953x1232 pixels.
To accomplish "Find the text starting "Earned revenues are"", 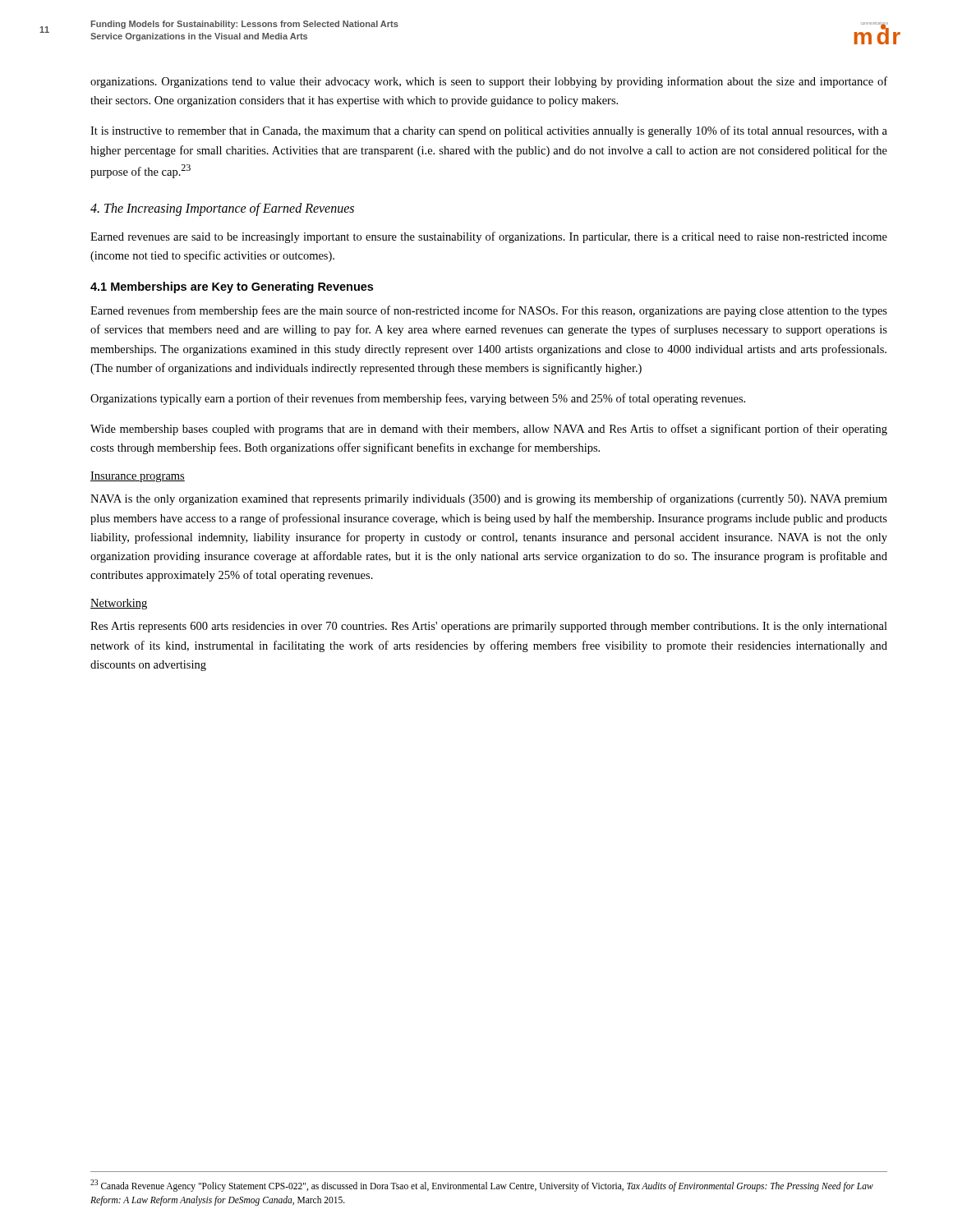I will pyautogui.click(x=489, y=246).
